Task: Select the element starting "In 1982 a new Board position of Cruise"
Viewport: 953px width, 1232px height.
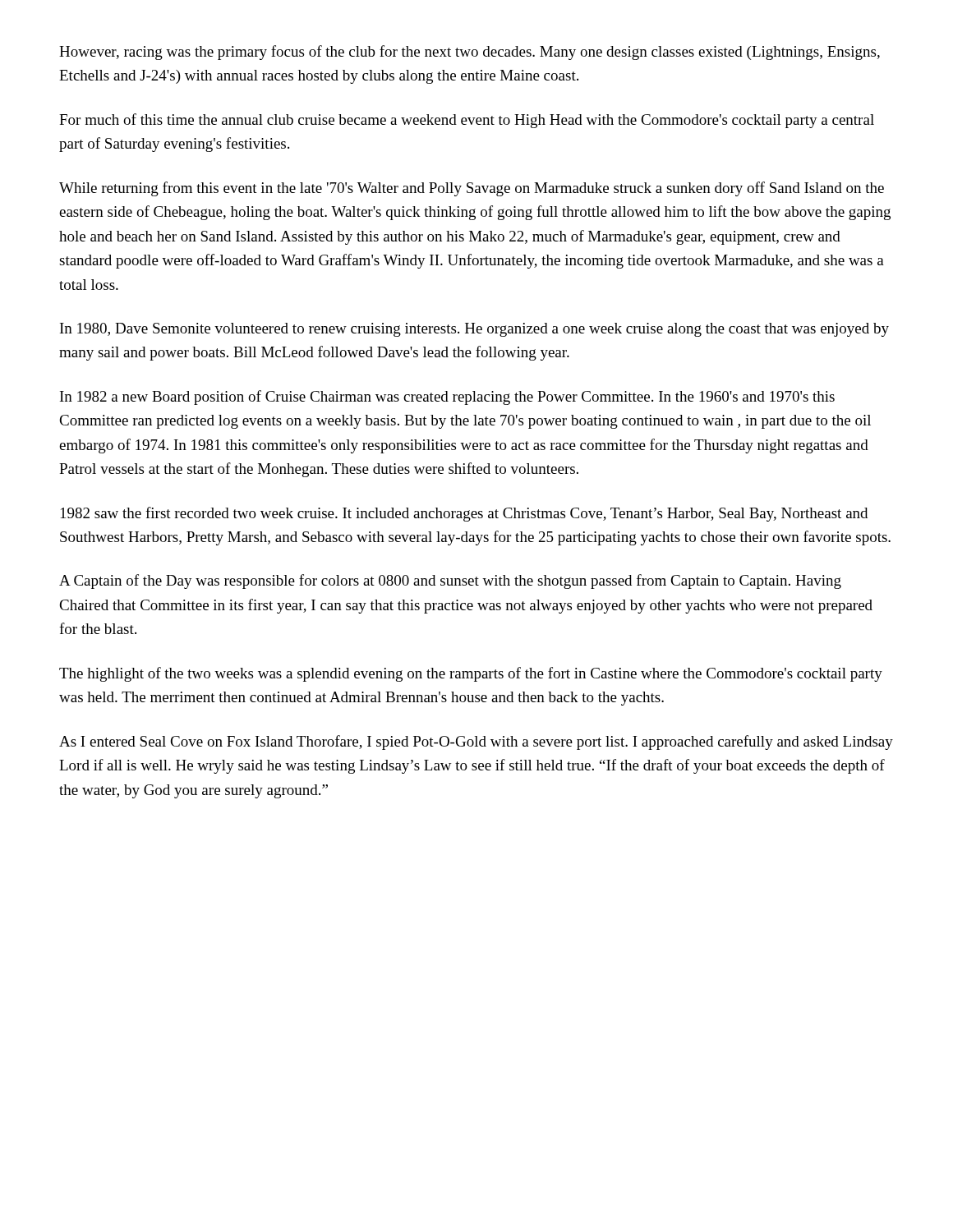Action: [x=465, y=432]
